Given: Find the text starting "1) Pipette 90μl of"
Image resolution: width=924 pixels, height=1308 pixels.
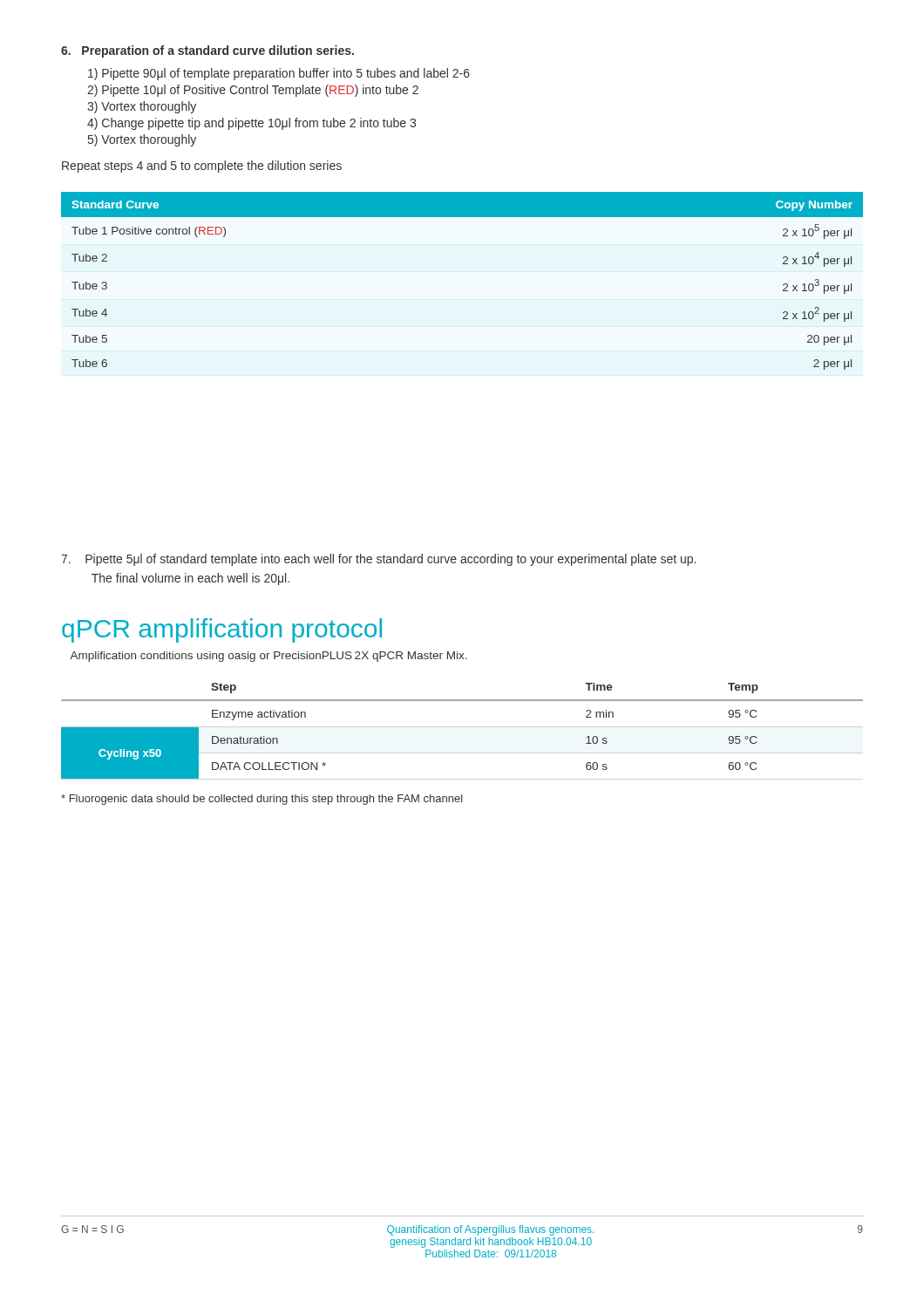Looking at the screenshot, I should (278, 73).
